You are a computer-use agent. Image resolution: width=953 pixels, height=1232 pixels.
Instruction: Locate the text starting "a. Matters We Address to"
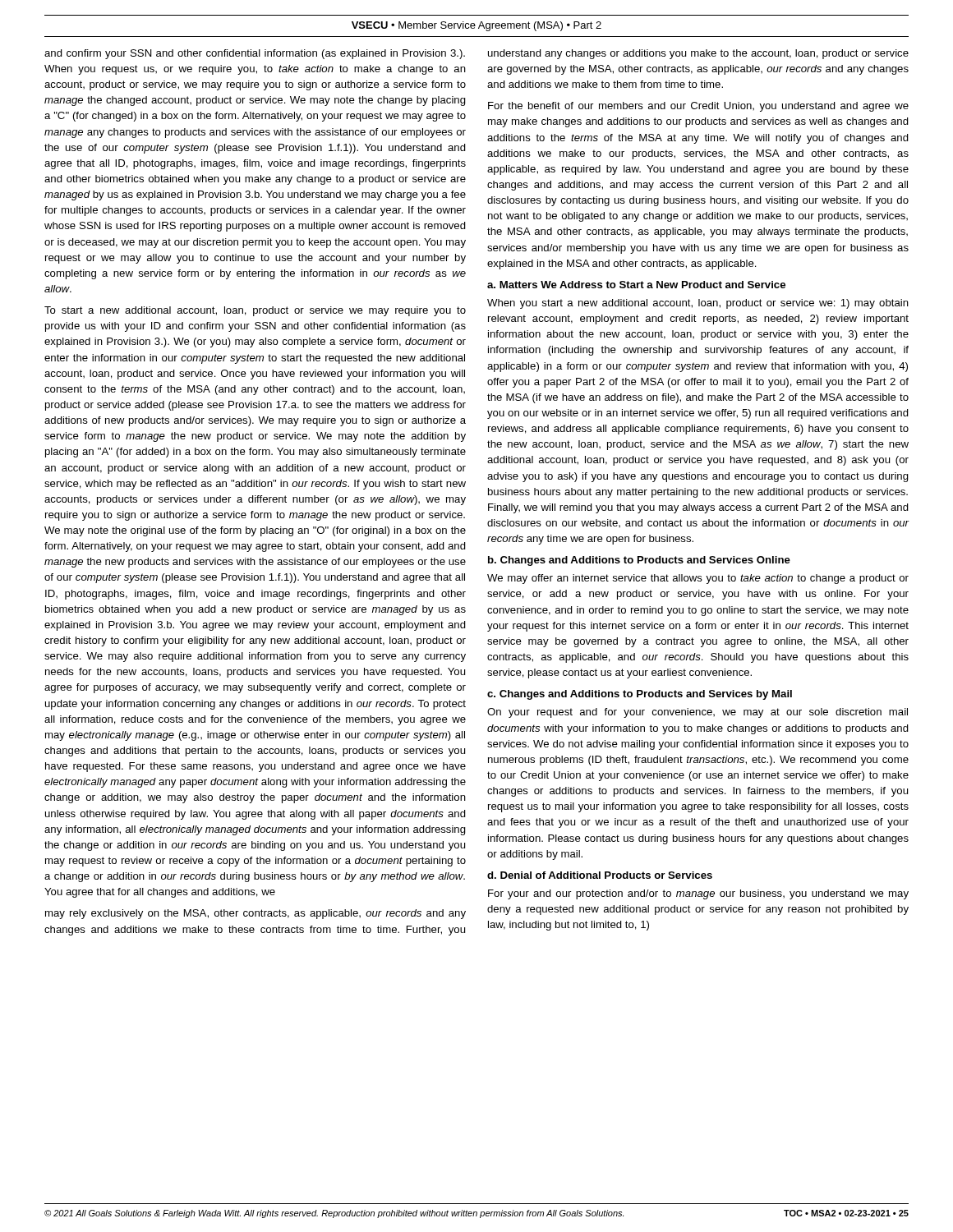(x=637, y=284)
